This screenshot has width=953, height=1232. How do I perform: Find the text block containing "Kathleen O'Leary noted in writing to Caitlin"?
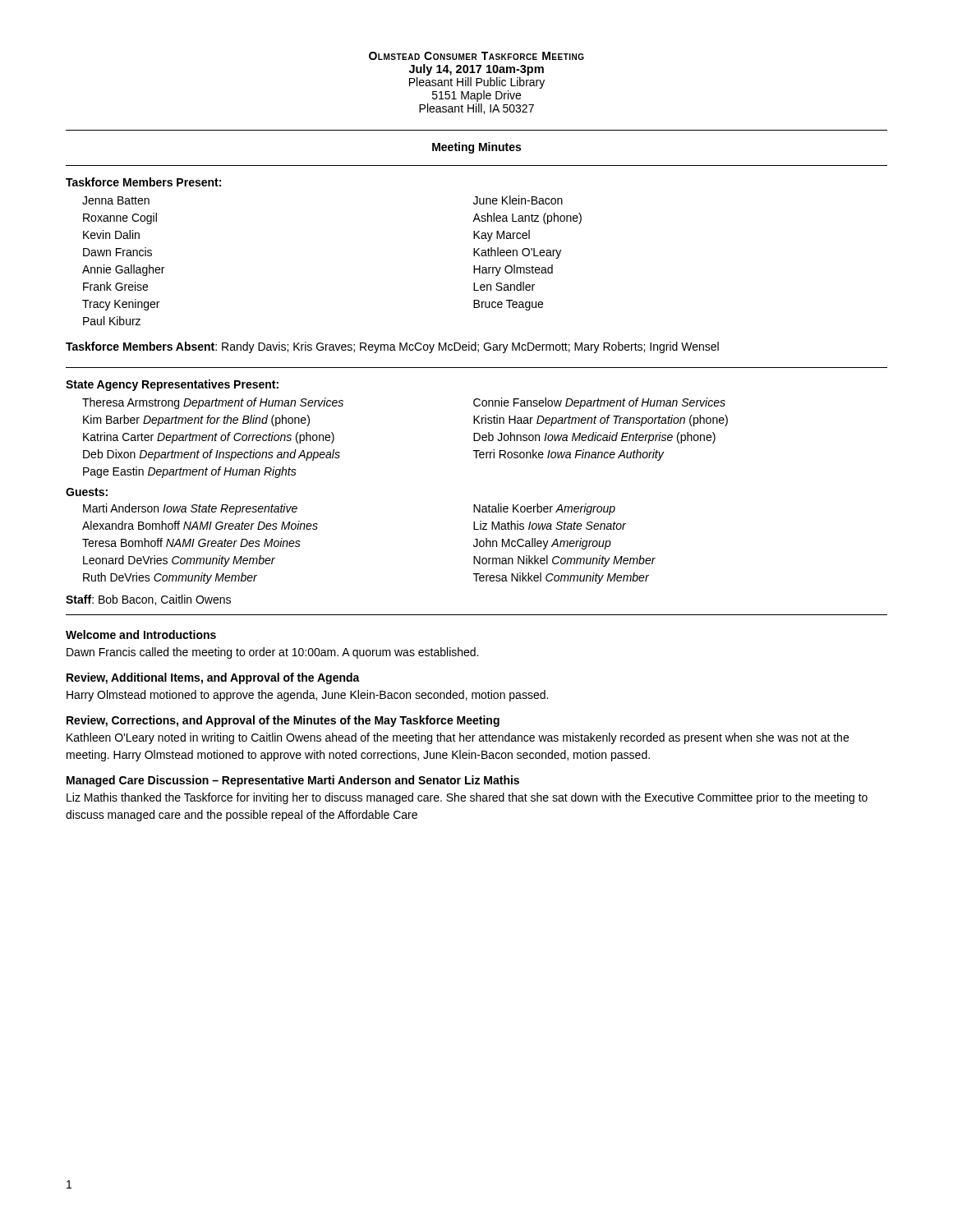[x=457, y=746]
